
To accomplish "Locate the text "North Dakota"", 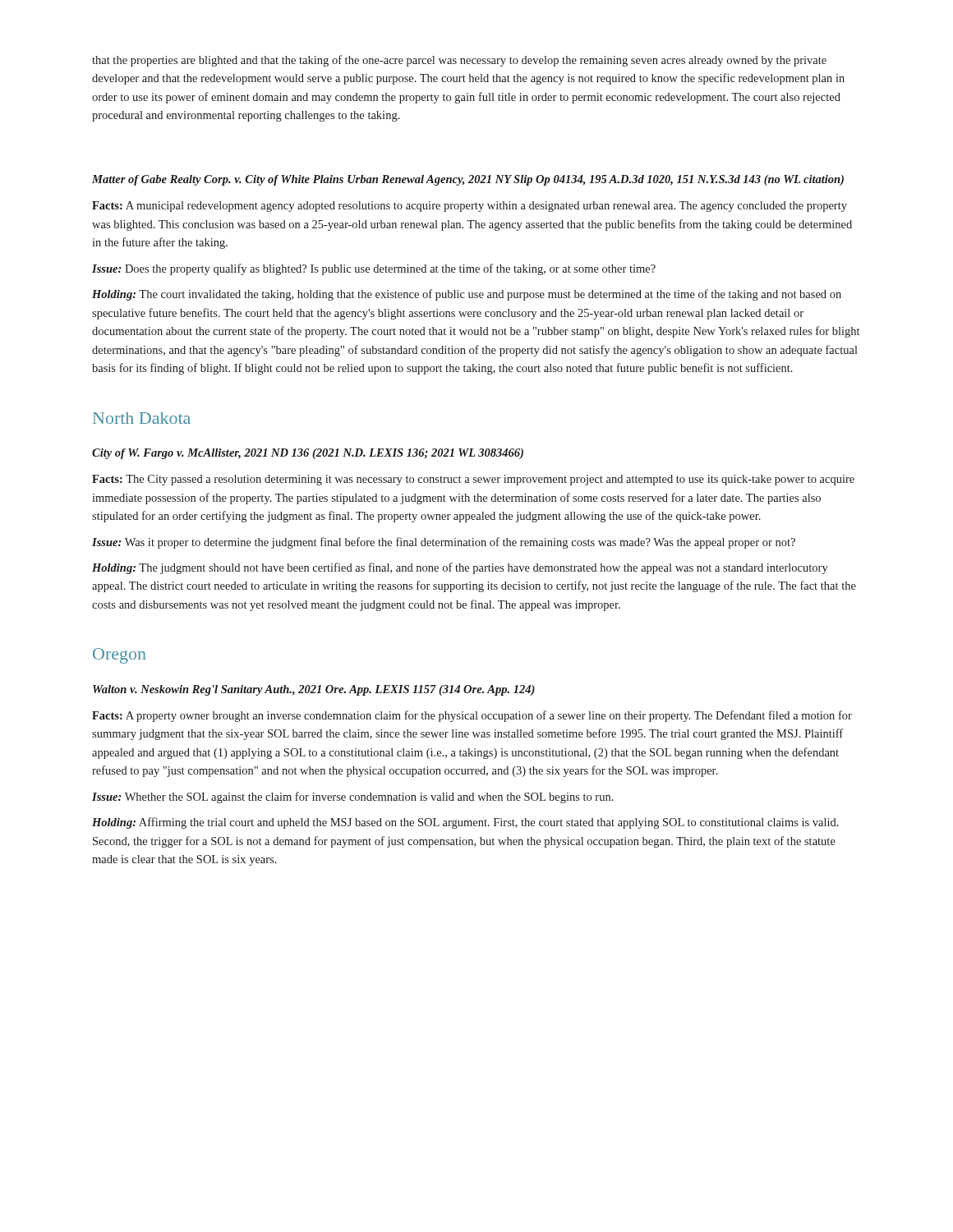I will coord(141,417).
